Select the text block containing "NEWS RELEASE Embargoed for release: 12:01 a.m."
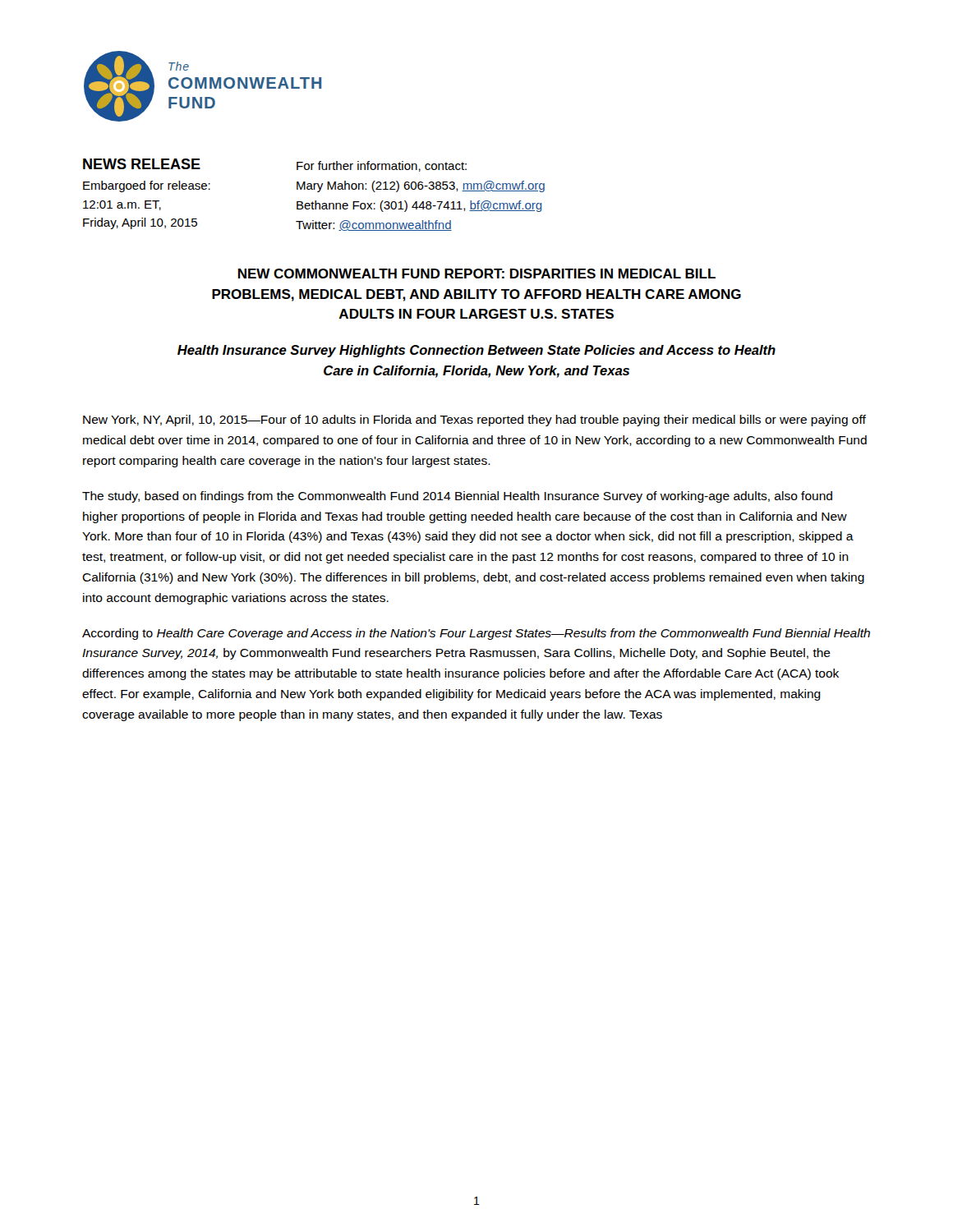The width and height of the screenshot is (953, 1232). (173, 194)
